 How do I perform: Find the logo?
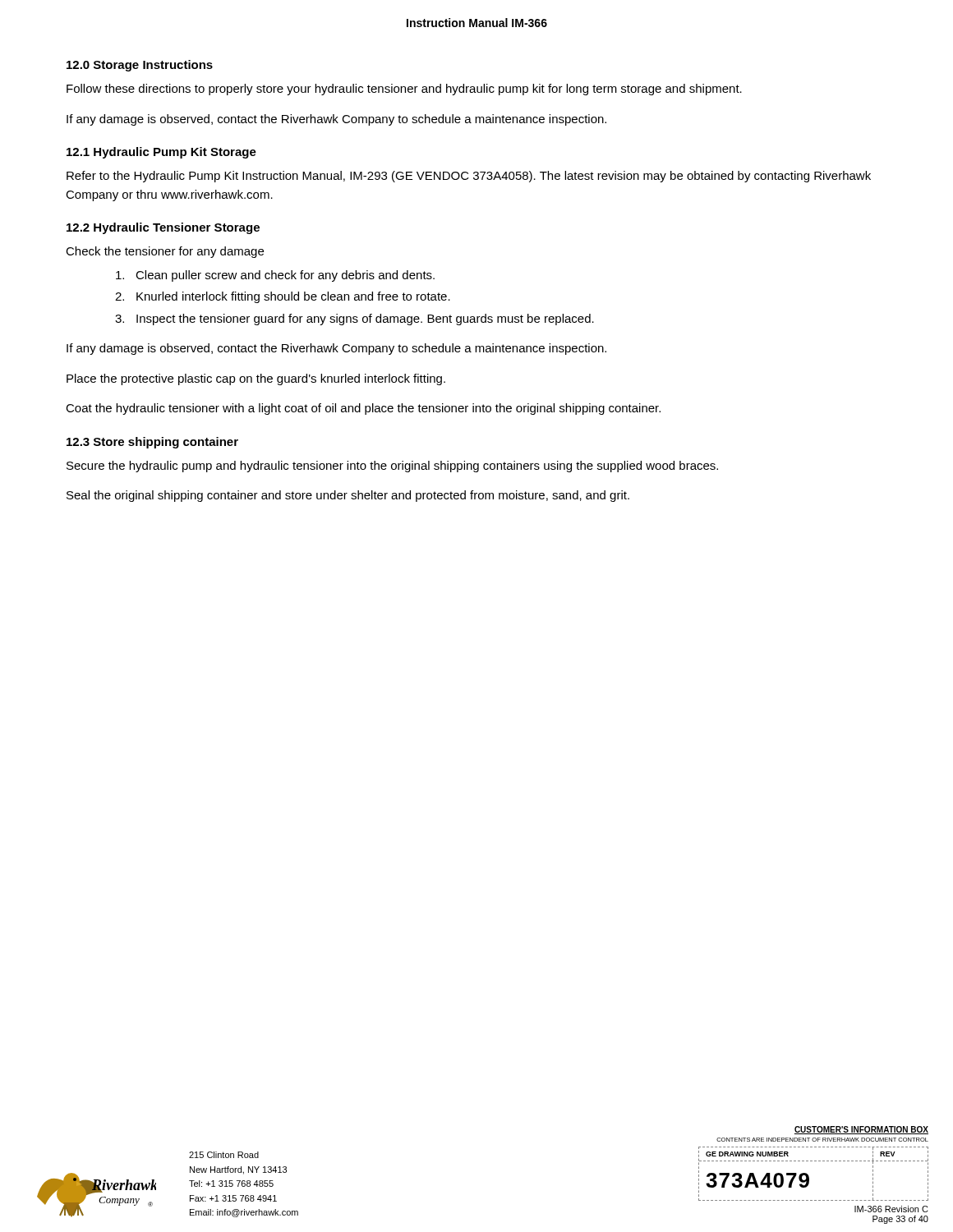[94, 1190]
